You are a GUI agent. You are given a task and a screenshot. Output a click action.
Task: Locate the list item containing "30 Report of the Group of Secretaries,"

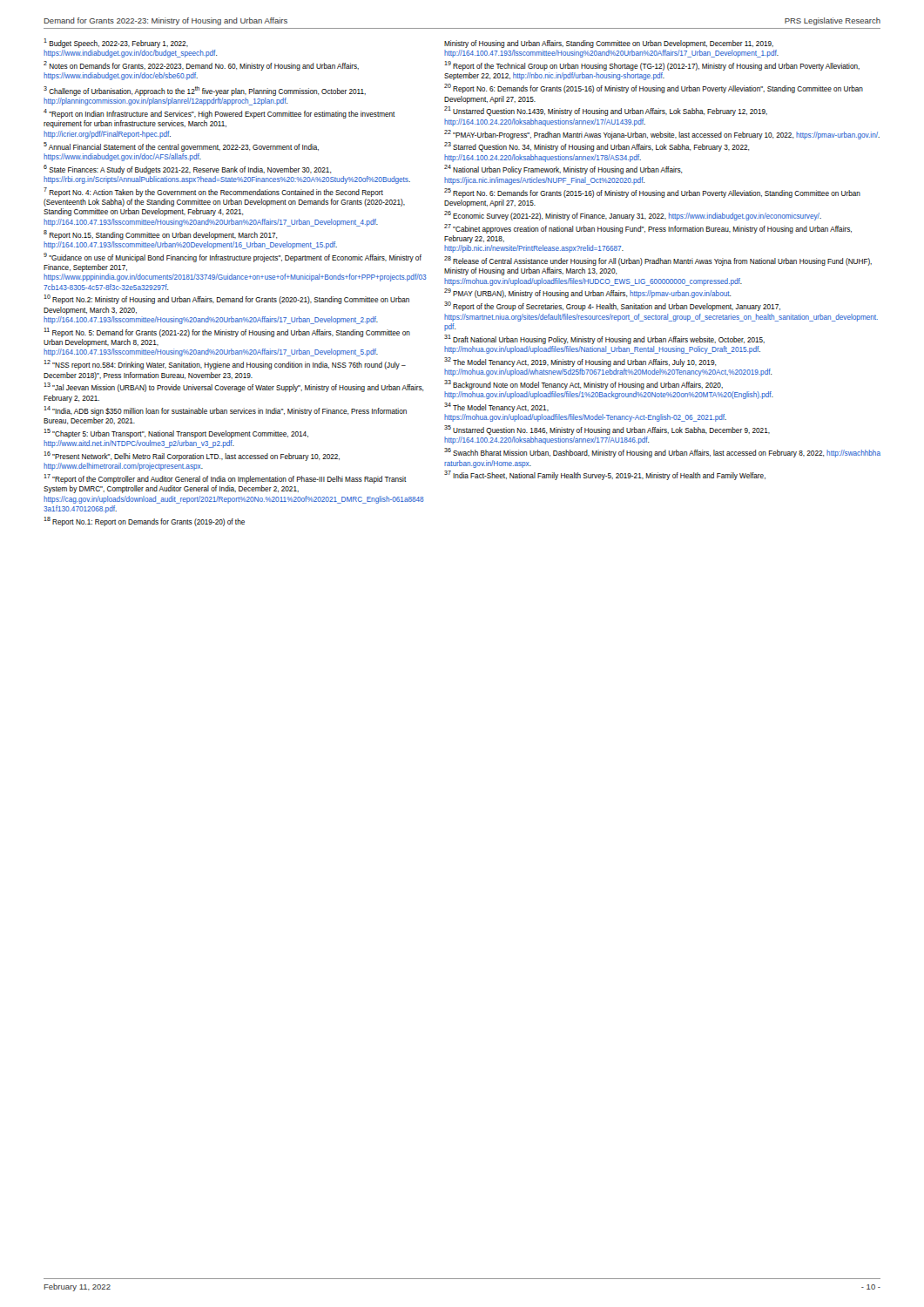click(661, 317)
